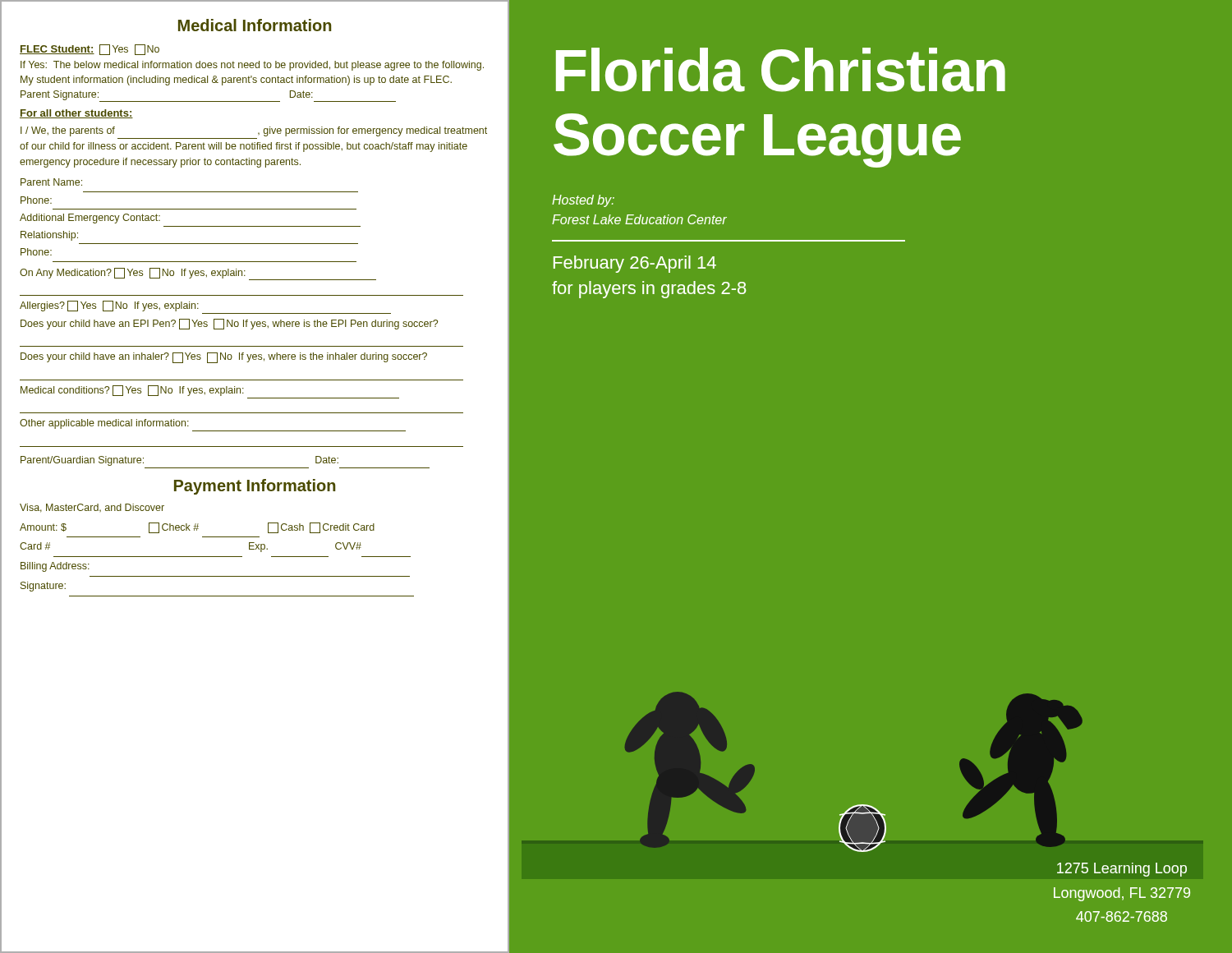Find the block on this page that starts "On Any Medication? Yes"

click(x=241, y=281)
